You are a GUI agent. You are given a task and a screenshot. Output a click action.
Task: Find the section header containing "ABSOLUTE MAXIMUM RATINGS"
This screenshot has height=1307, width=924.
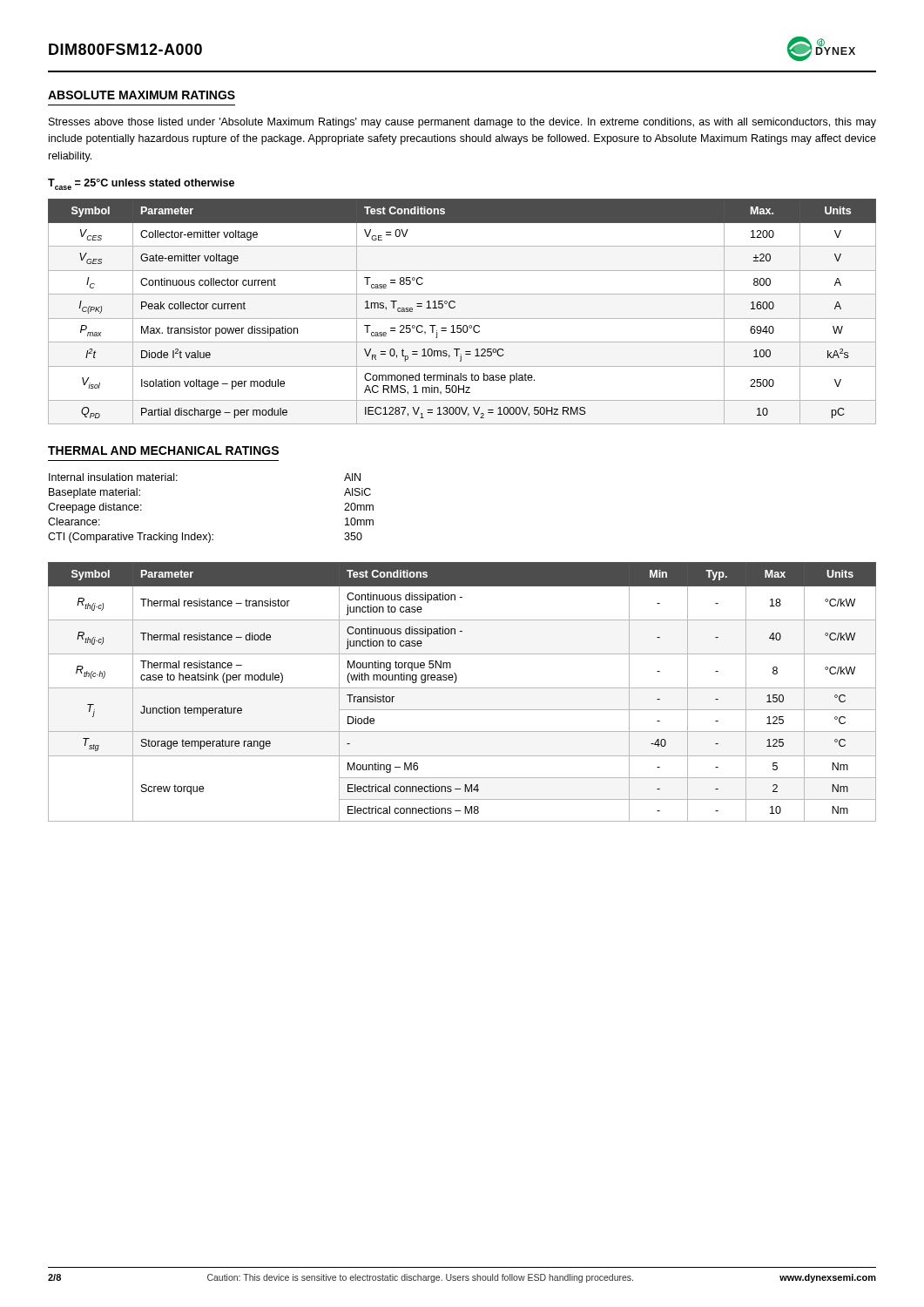(x=142, y=95)
